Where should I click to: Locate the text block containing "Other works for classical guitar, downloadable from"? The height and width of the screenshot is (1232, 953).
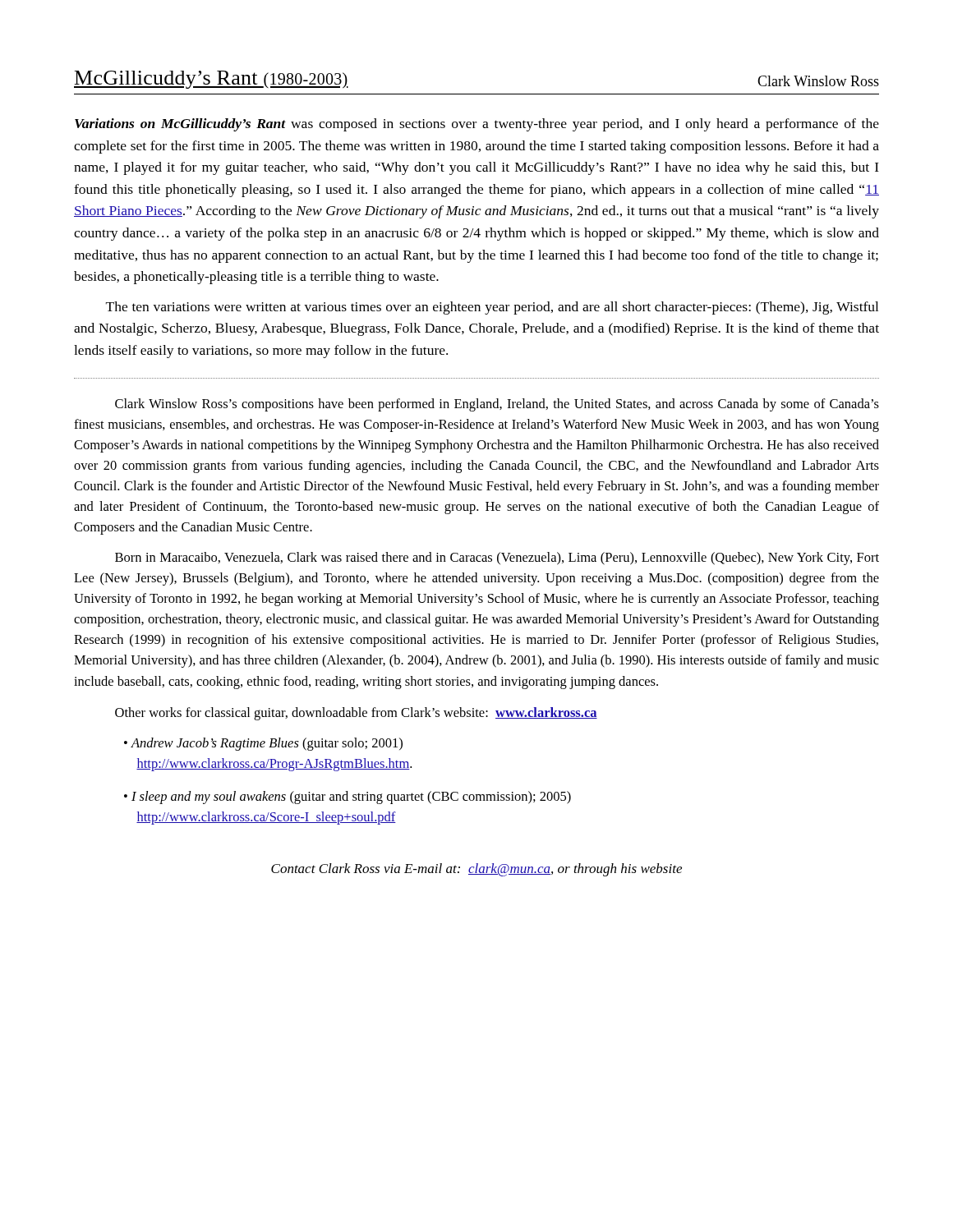pyautogui.click(x=356, y=712)
